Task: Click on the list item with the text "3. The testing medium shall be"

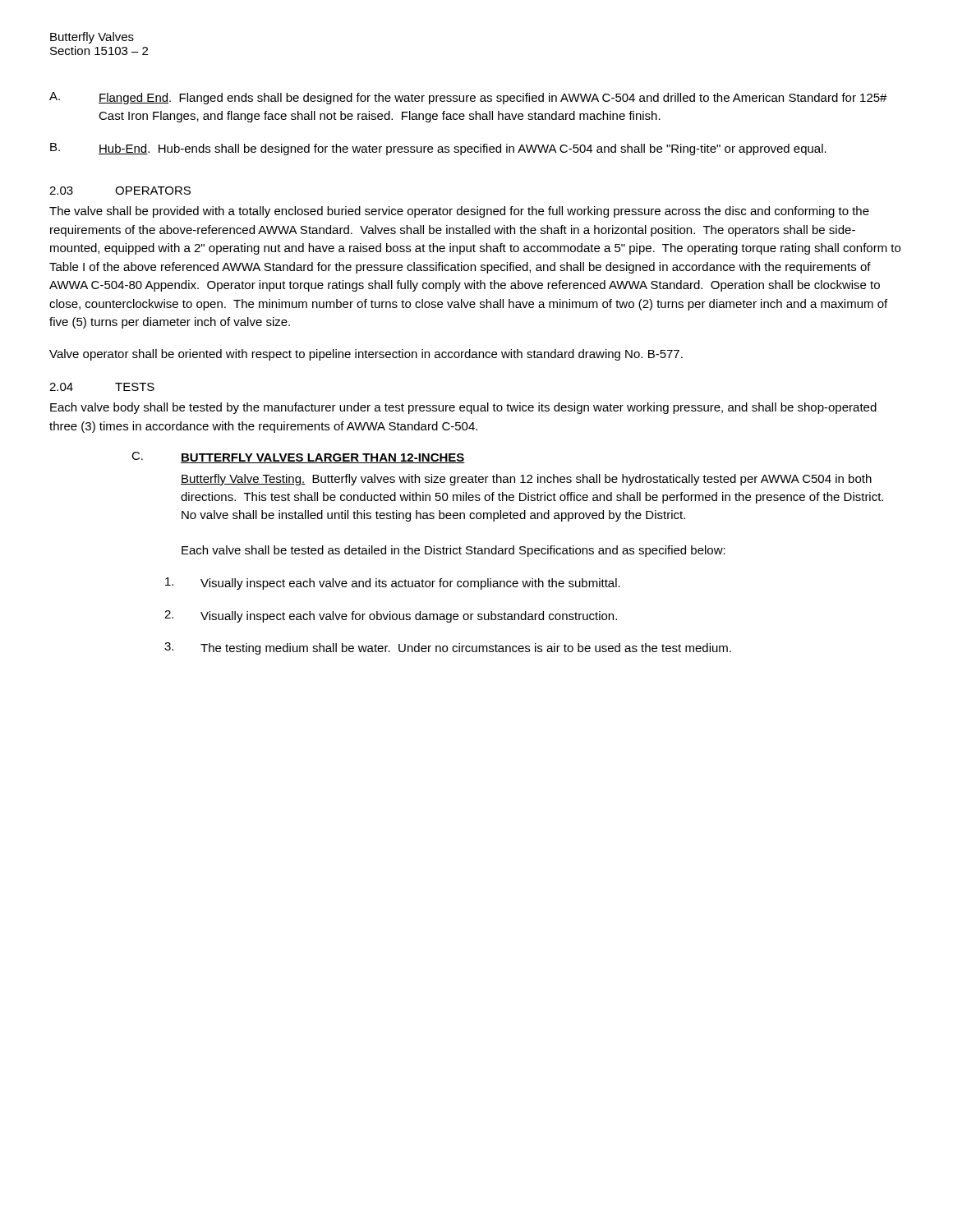Action: 534,648
